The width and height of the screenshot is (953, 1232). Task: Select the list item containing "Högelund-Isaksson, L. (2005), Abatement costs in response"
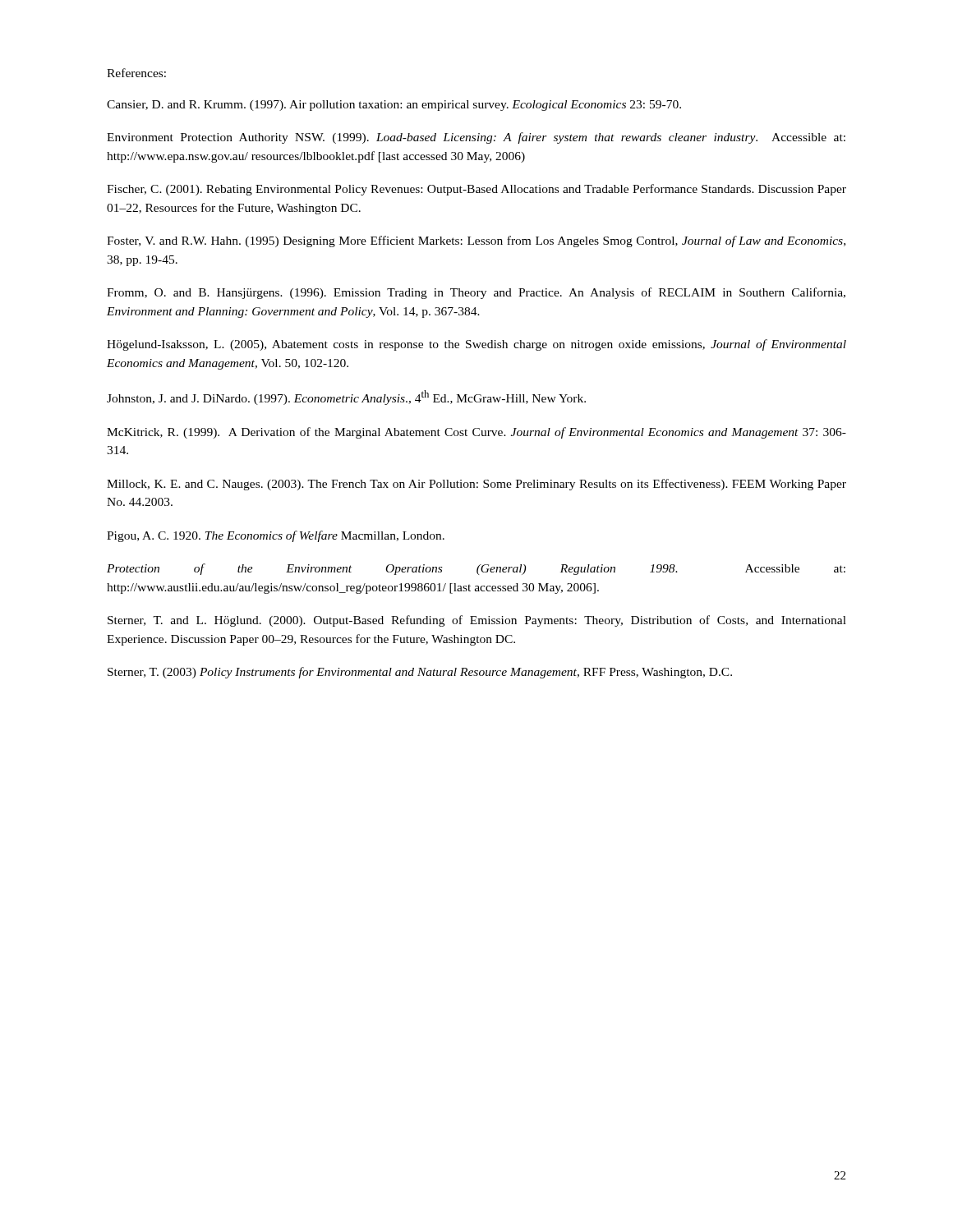point(476,353)
